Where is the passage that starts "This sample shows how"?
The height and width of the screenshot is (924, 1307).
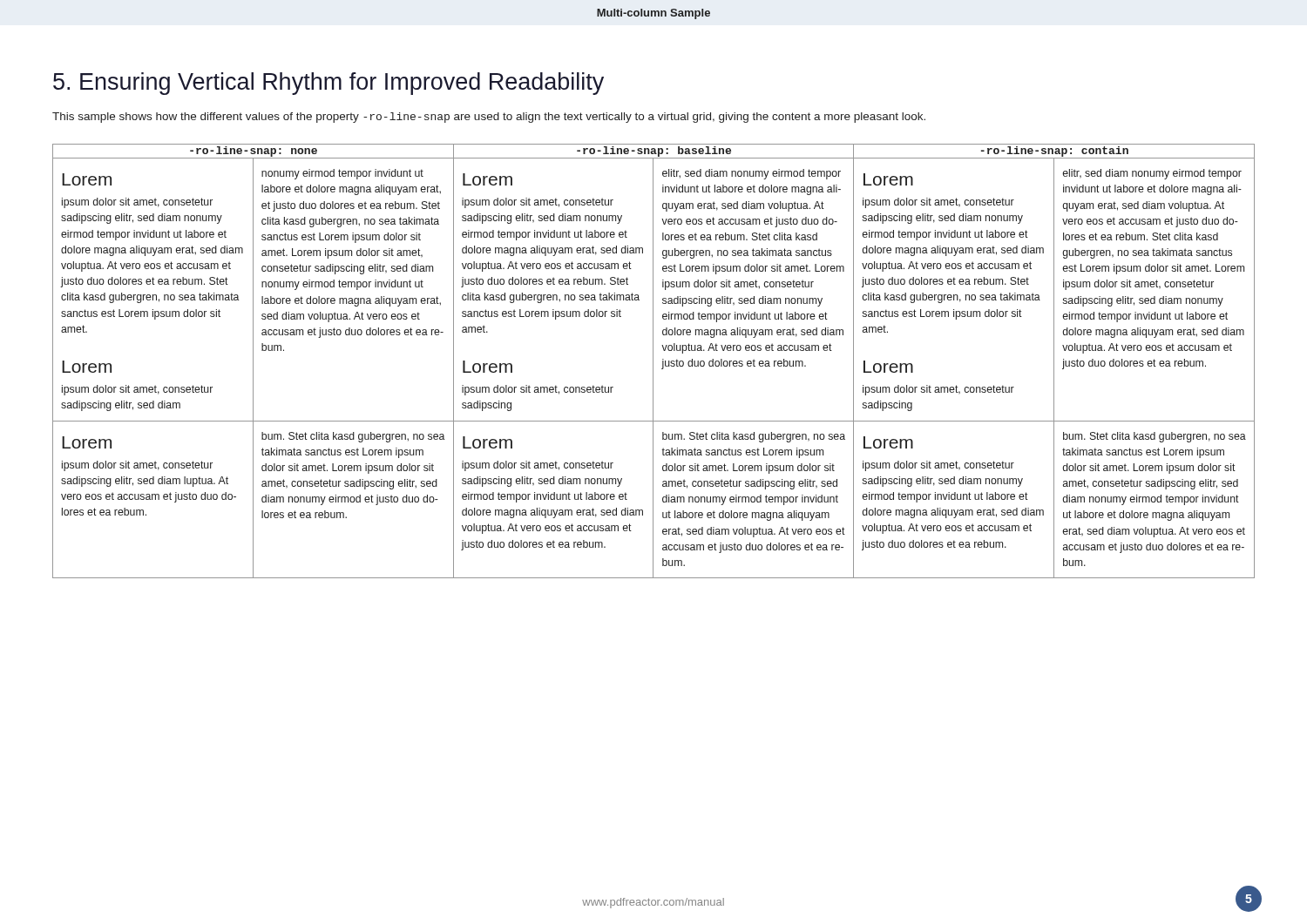(489, 117)
